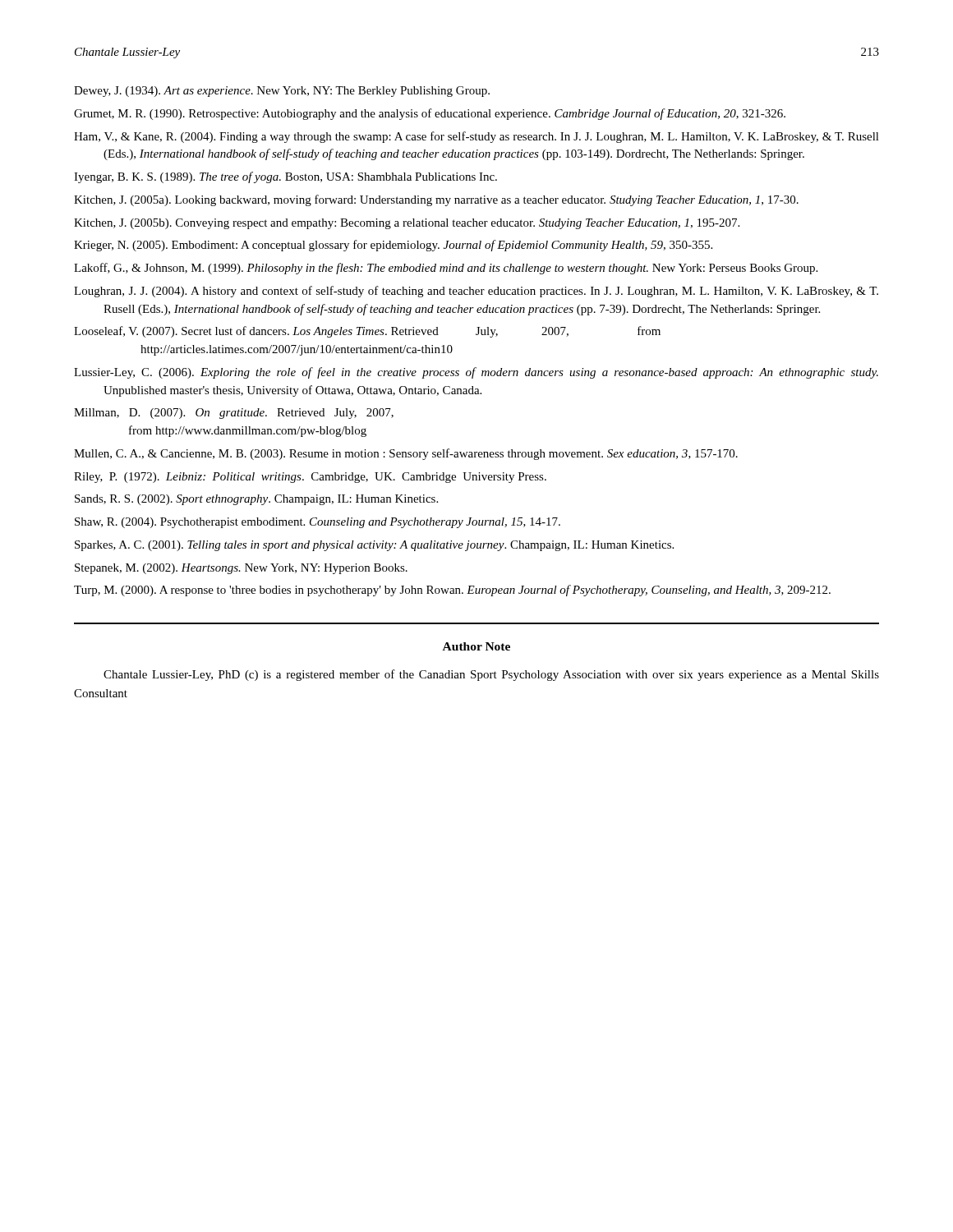Find the list item with the text "Lakoff, G., &"
The width and height of the screenshot is (953, 1232).
[x=446, y=268]
